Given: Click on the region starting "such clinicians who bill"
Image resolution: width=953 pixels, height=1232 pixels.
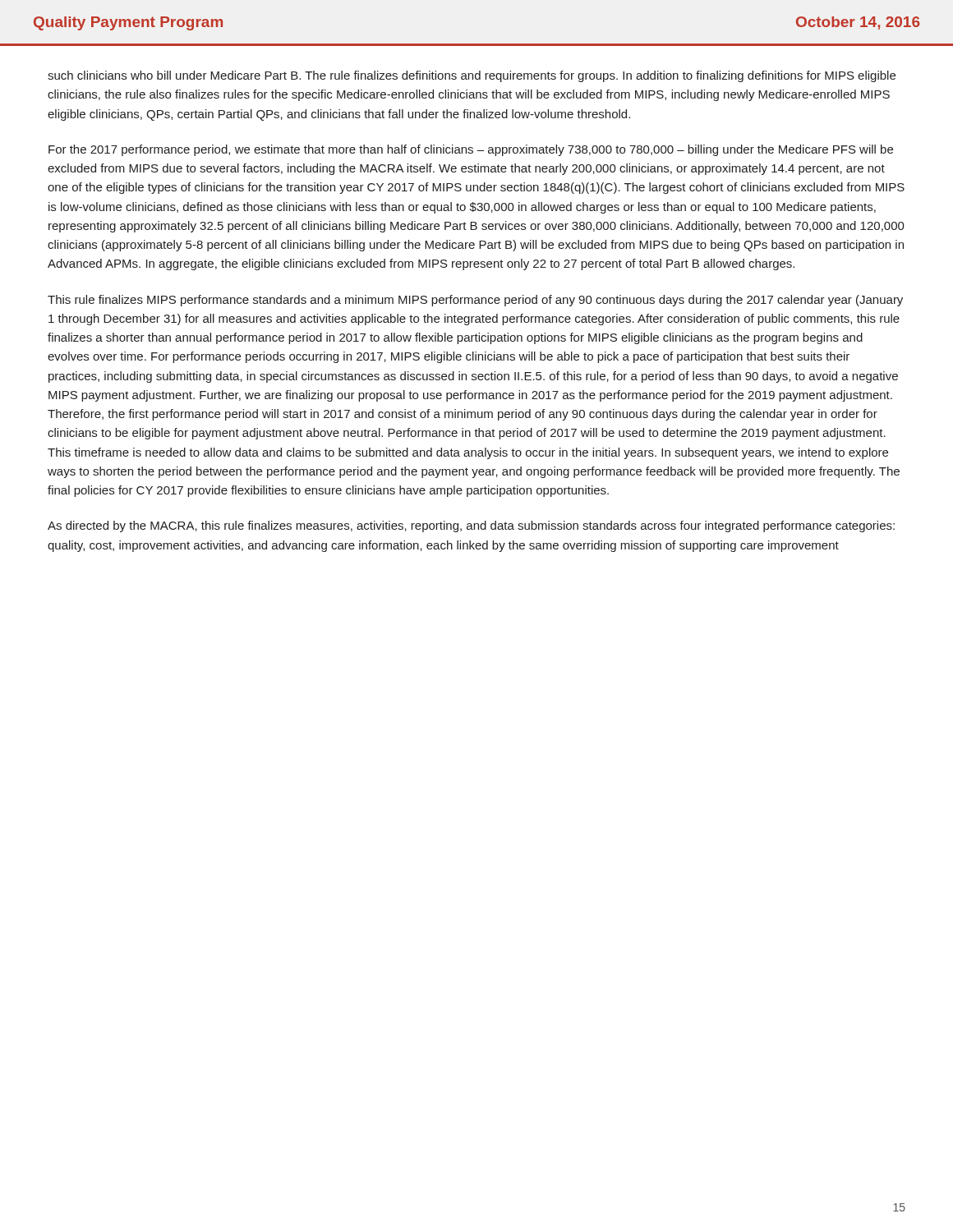Looking at the screenshot, I should (472, 94).
